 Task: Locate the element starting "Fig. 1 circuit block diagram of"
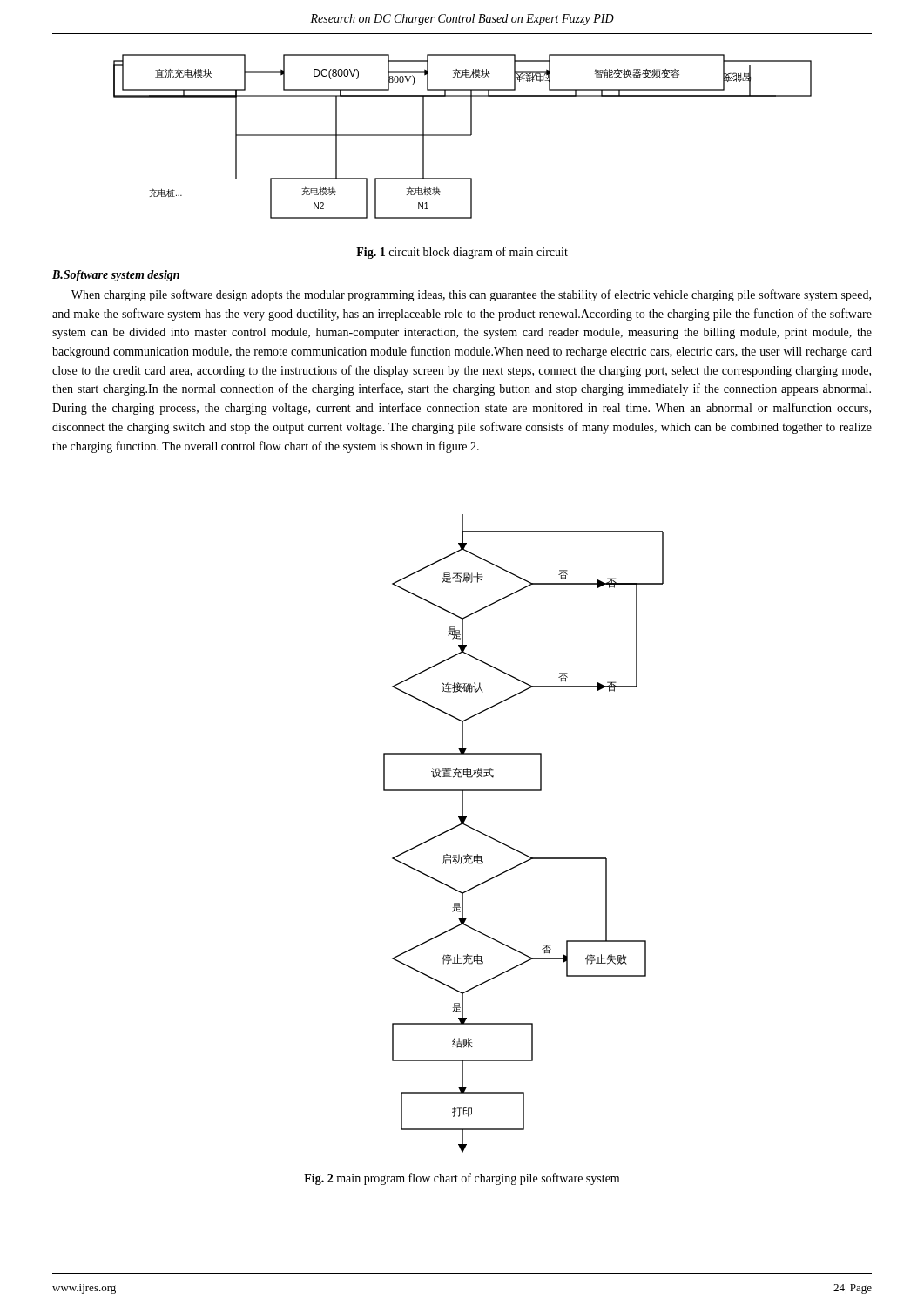(x=462, y=252)
